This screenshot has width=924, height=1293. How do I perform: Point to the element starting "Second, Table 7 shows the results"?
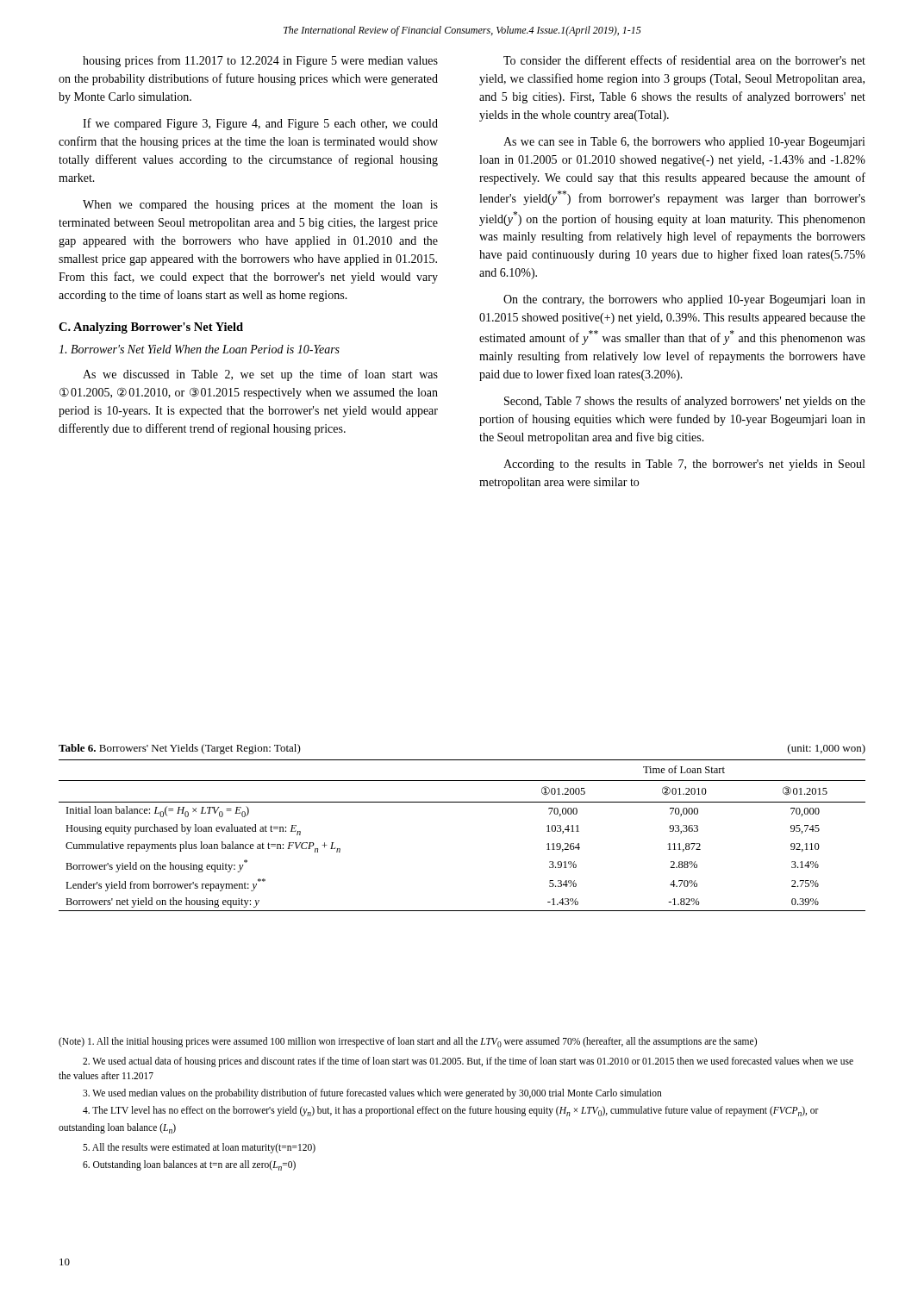pyautogui.click(x=672, y=419)
